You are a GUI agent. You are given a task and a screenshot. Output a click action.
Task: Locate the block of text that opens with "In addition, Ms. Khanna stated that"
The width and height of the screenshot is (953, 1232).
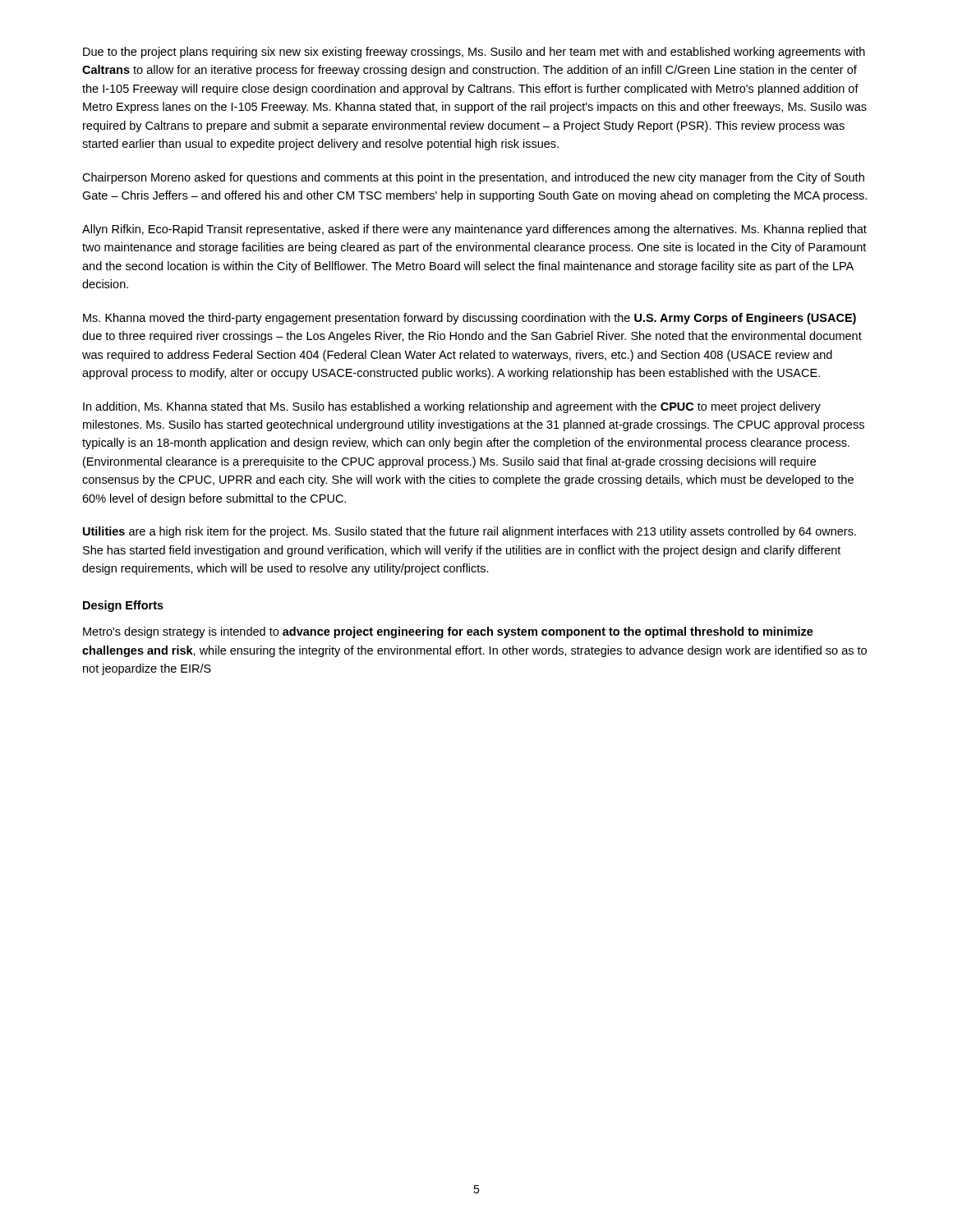(473, 452)
